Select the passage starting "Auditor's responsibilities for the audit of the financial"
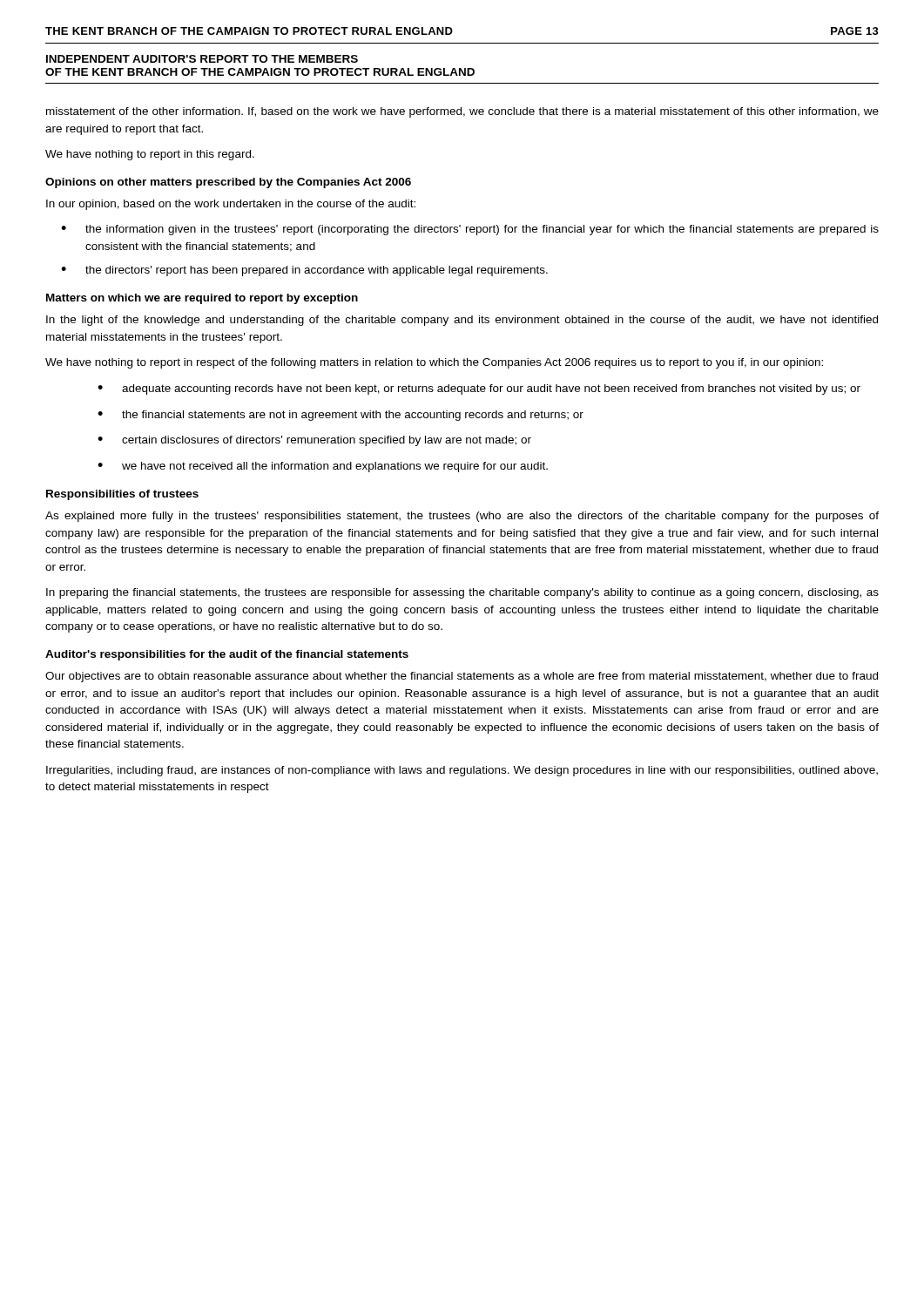The image size is (924, 1307). (x=227, y=654)
